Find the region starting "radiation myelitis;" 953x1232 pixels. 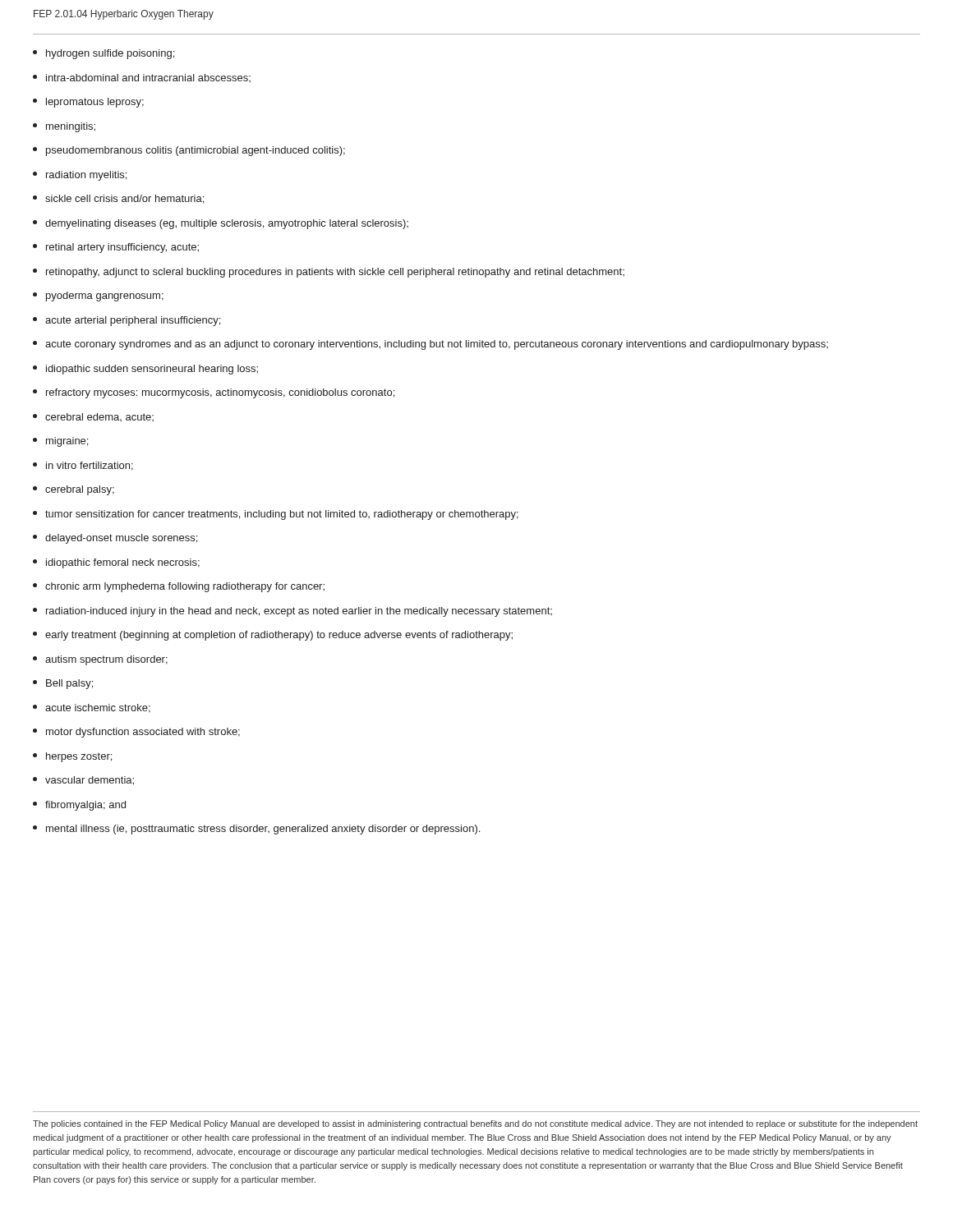[x=80, y=176]
